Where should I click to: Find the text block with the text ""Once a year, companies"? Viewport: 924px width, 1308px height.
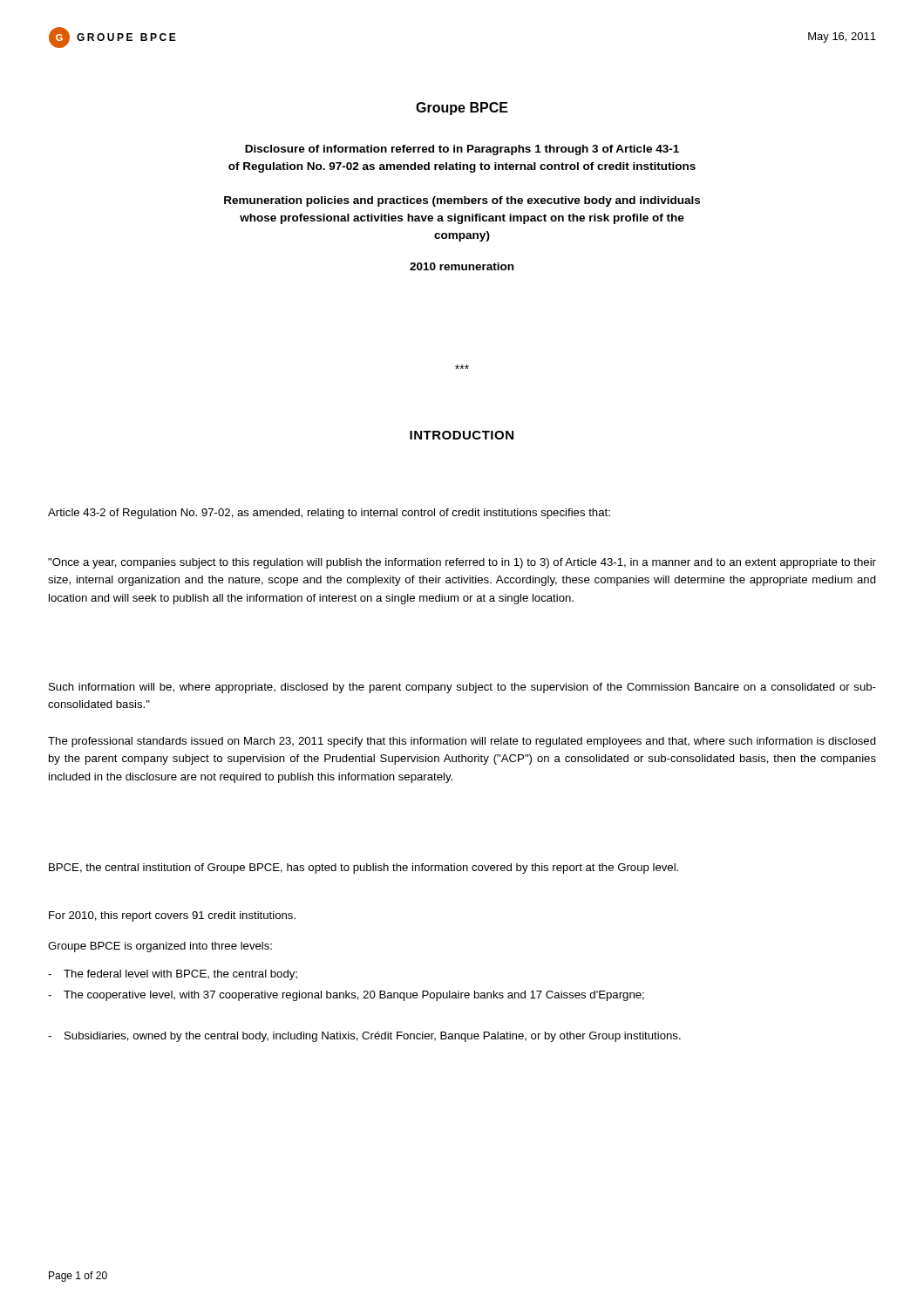coord(462,580)
